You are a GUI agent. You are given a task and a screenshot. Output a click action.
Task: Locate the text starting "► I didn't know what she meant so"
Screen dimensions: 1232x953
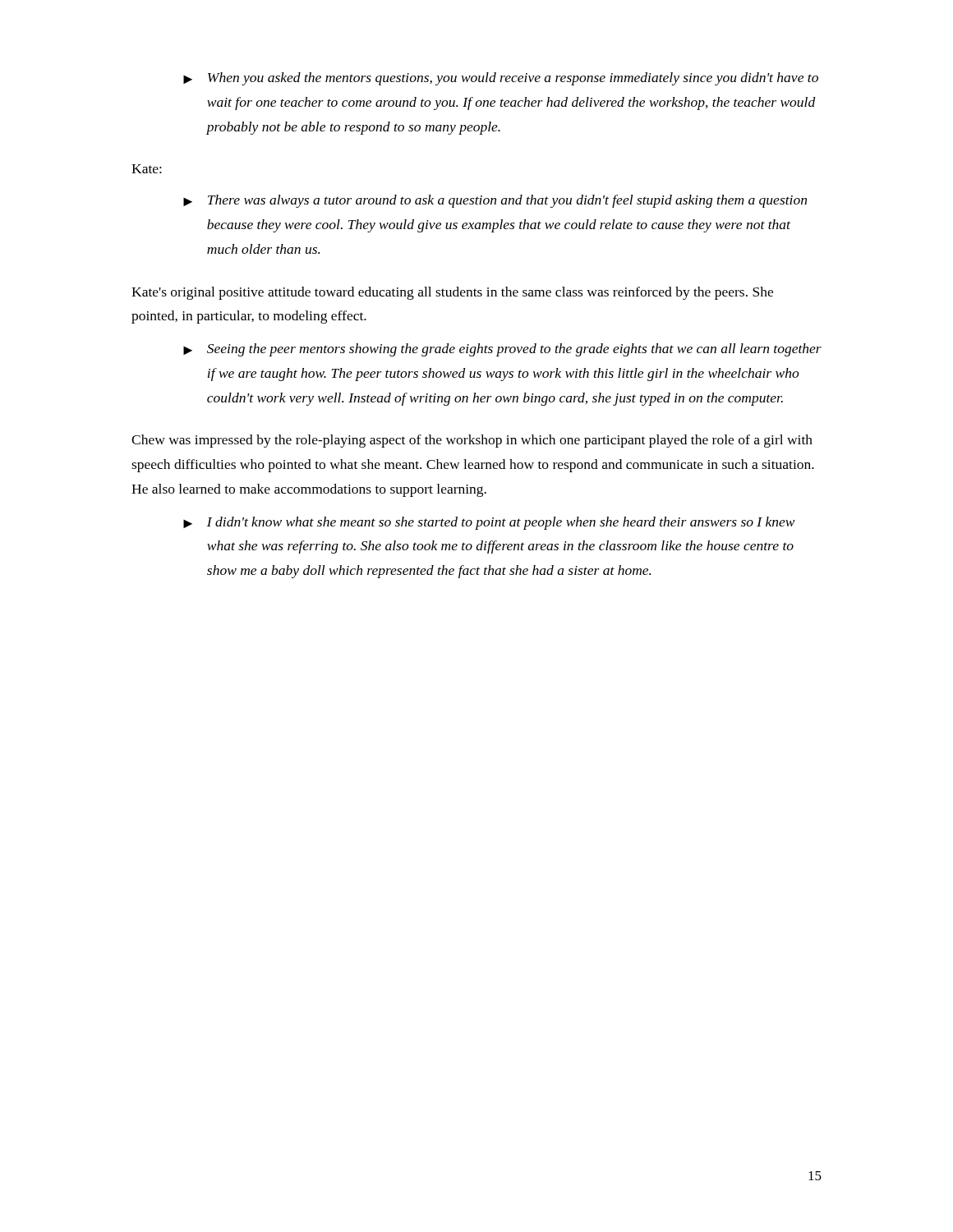coord(501,546)
